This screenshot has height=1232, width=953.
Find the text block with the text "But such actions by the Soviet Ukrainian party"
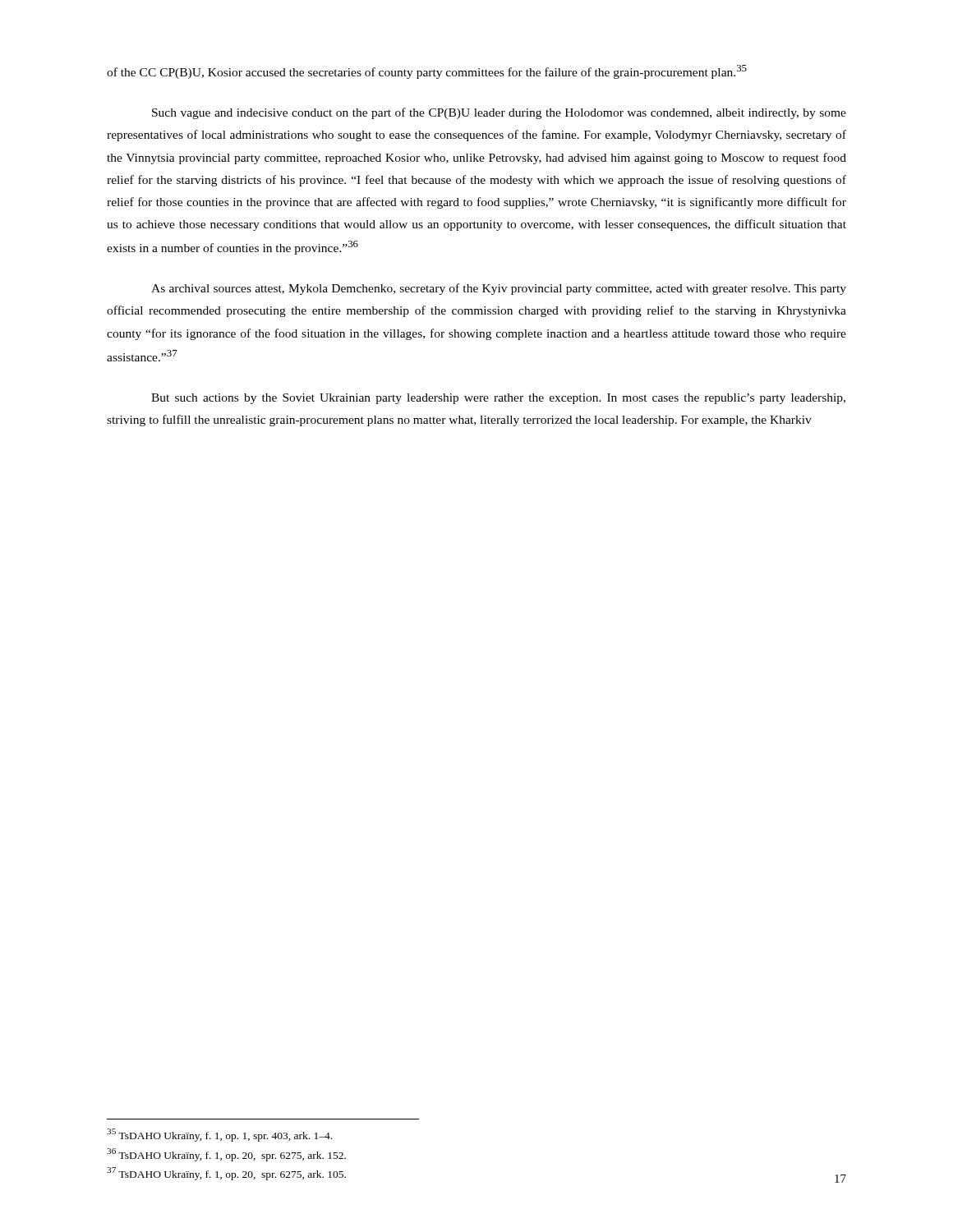pos(476,408)
